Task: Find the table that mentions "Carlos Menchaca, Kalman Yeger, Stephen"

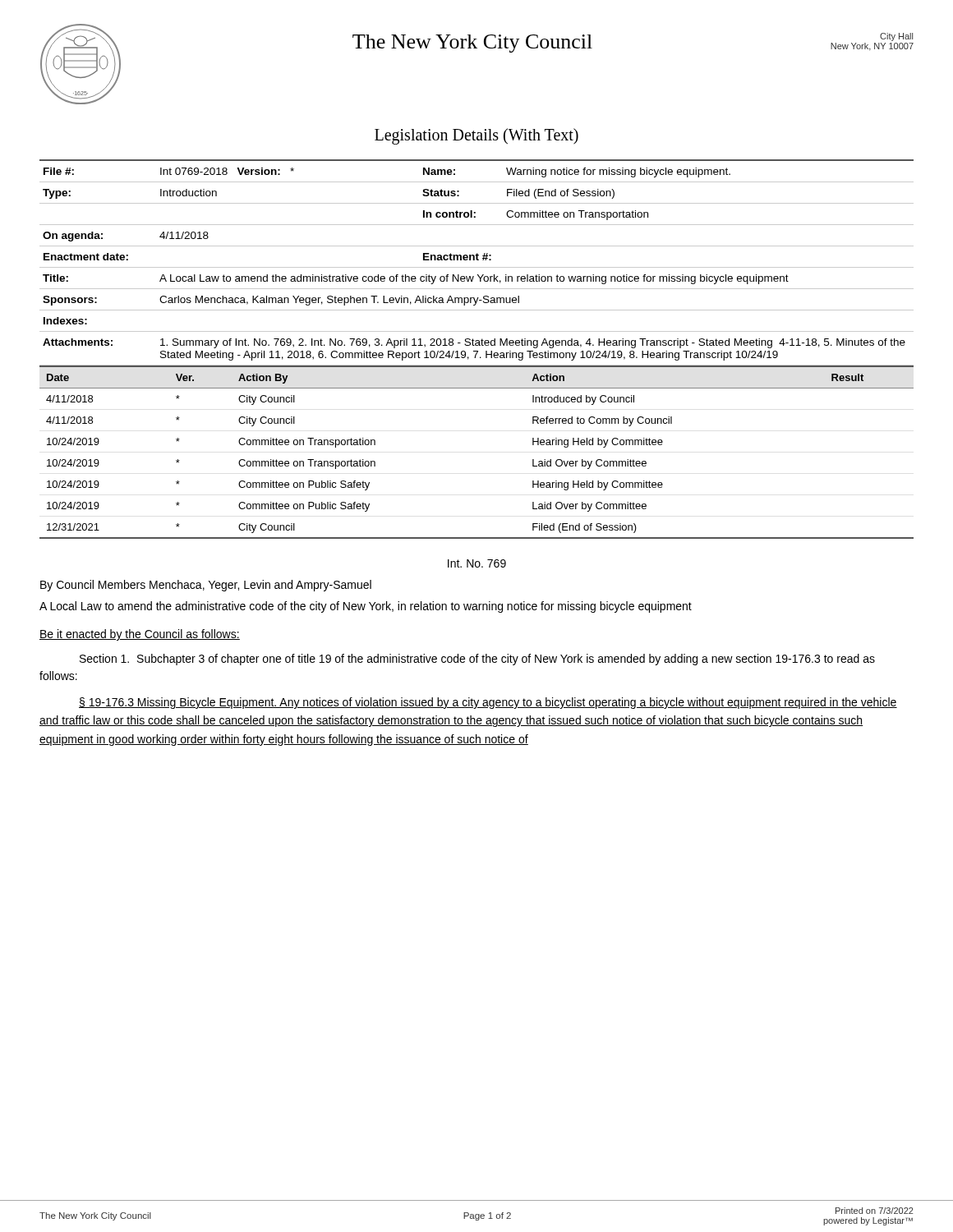Action: (x=476, y=262)
